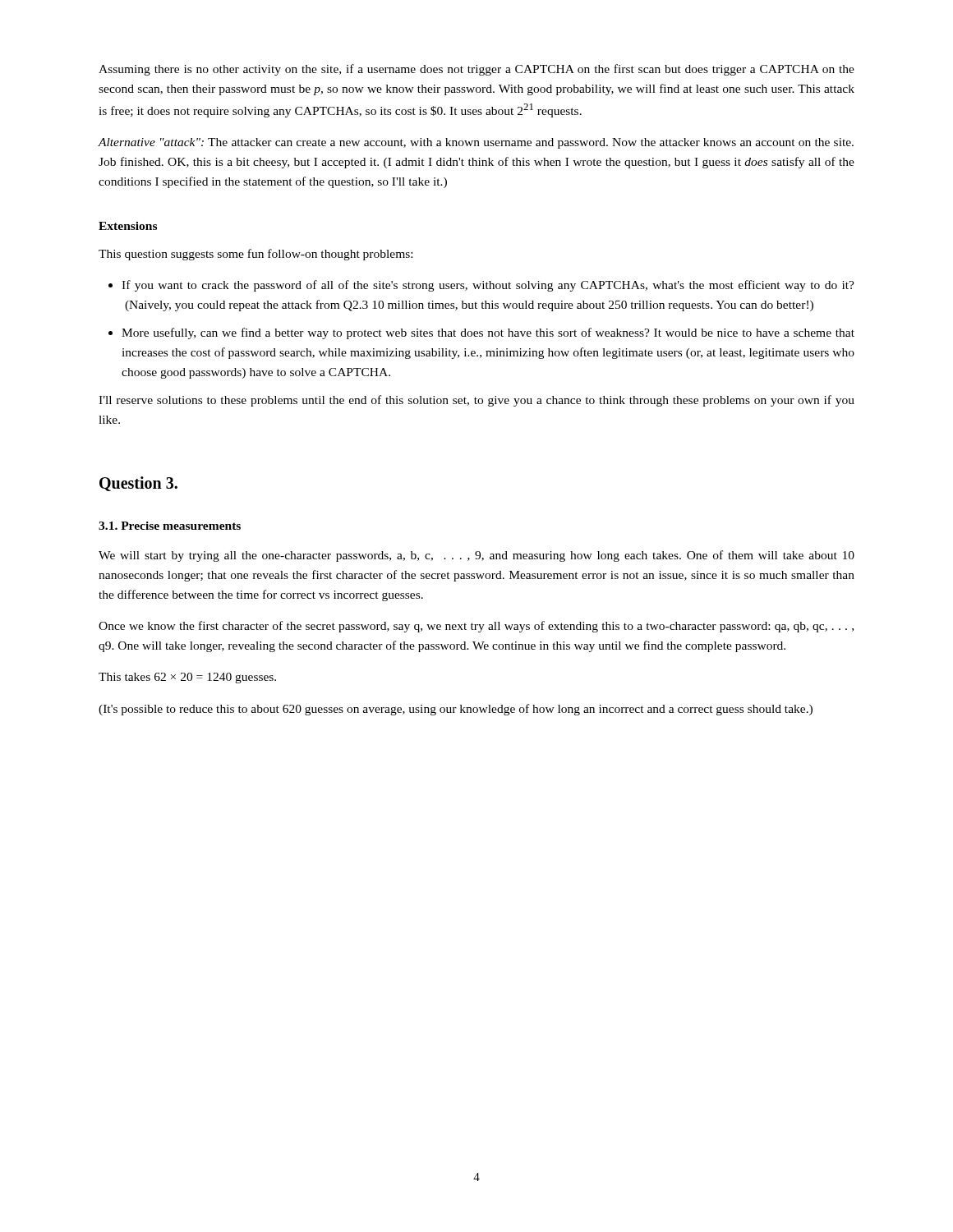
Task: Point to the text starting "More usefully, can we find a"
Action: pos(488,352)
